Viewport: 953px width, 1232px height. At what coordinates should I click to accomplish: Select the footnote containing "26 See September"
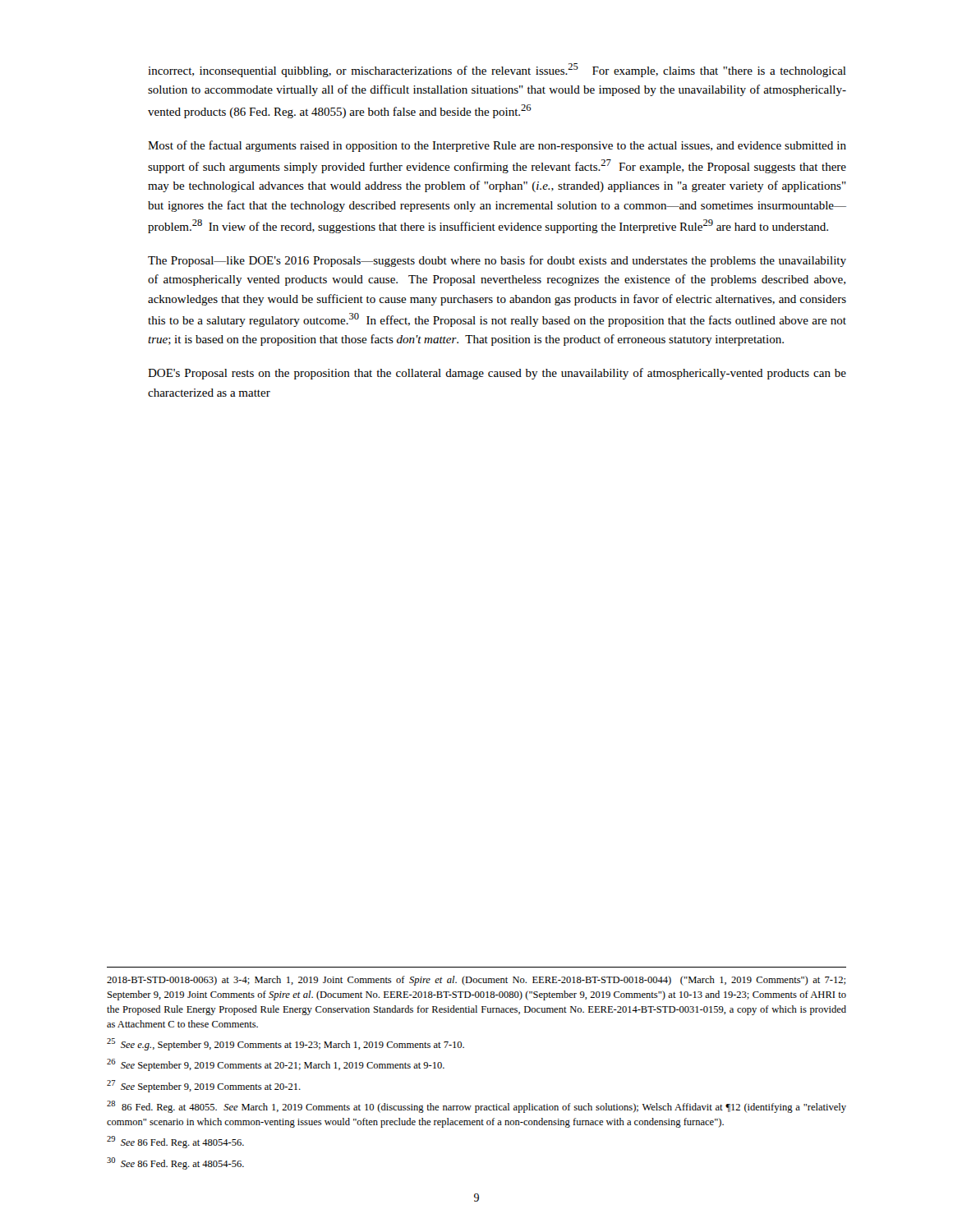point(276,1065)
